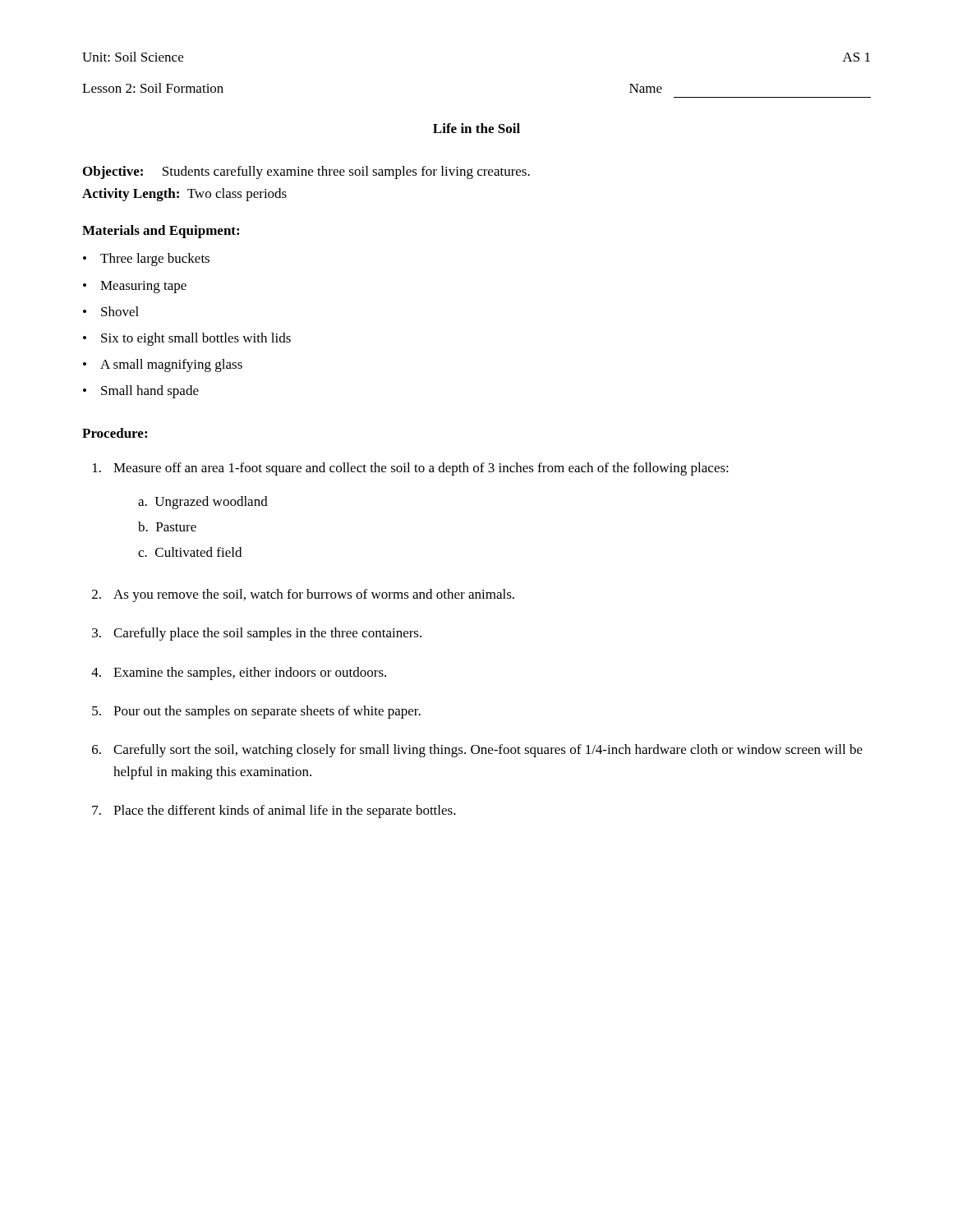Viewport: 953px width, 1232px height.
Task: Click on the list item with the text "2. As you"
Action: pos(476,595)
